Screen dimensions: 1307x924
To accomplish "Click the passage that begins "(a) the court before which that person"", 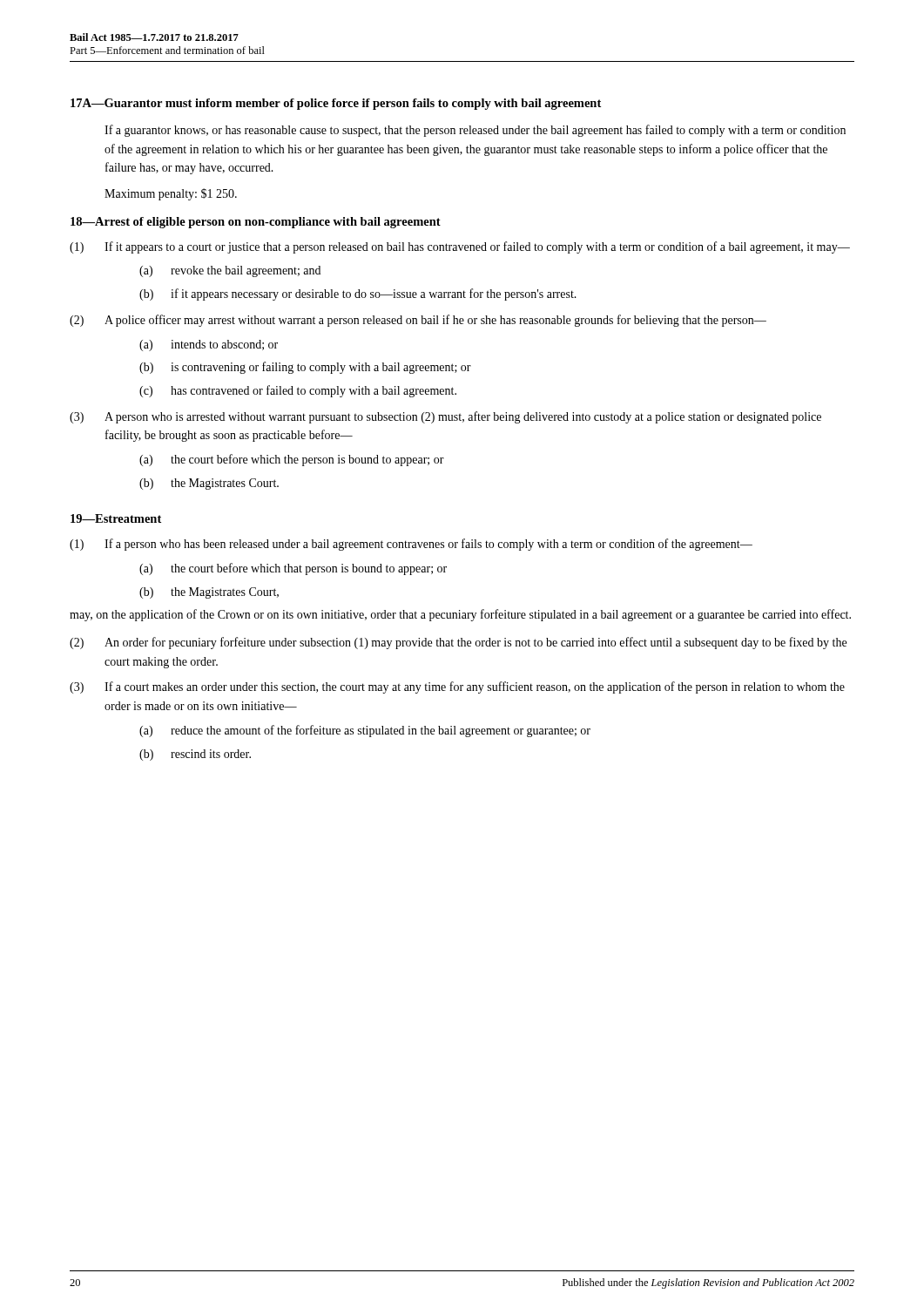I will click(x=293, y=569).
